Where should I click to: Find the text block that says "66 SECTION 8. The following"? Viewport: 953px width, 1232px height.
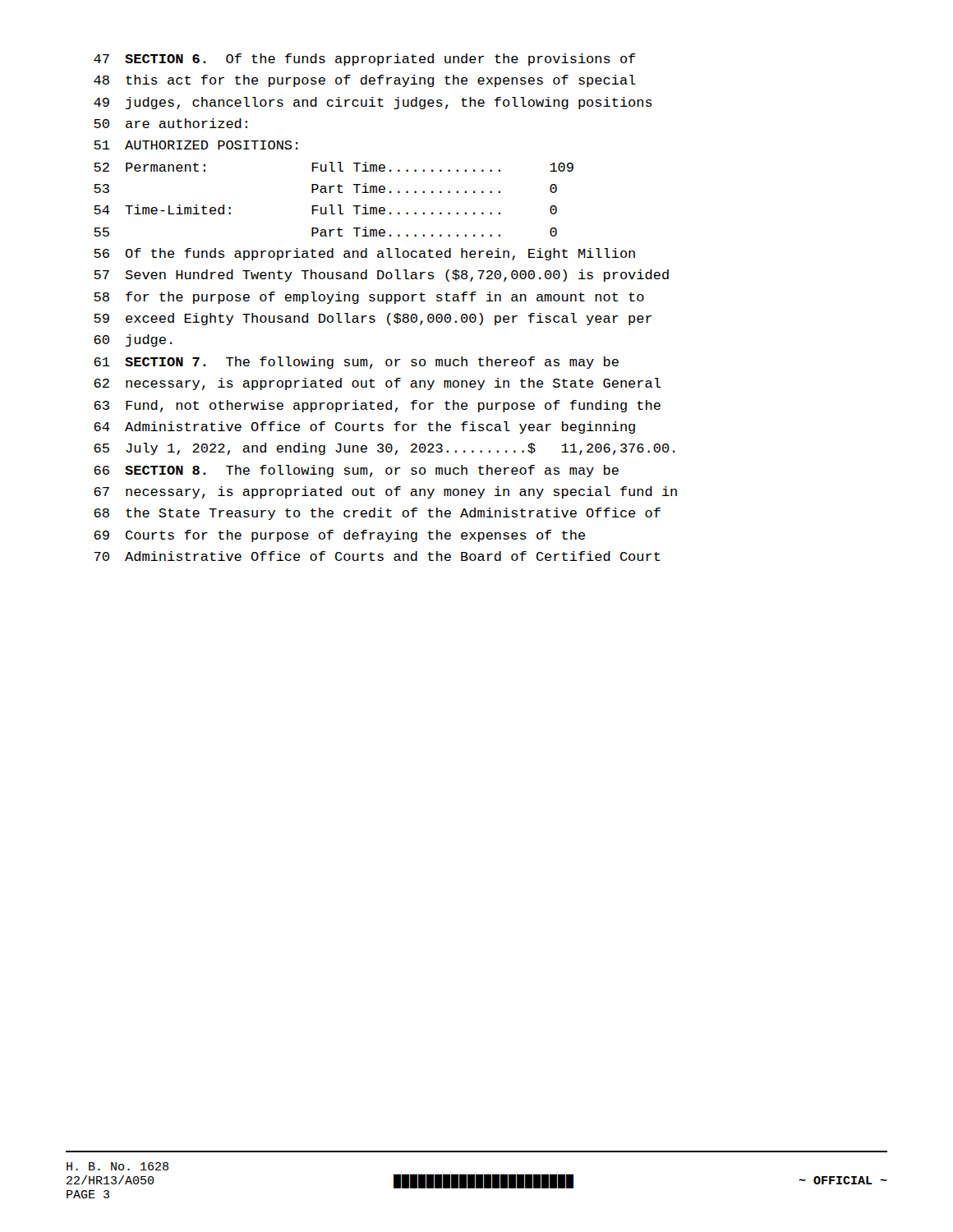pyautogui.click(x=476, y=514)
